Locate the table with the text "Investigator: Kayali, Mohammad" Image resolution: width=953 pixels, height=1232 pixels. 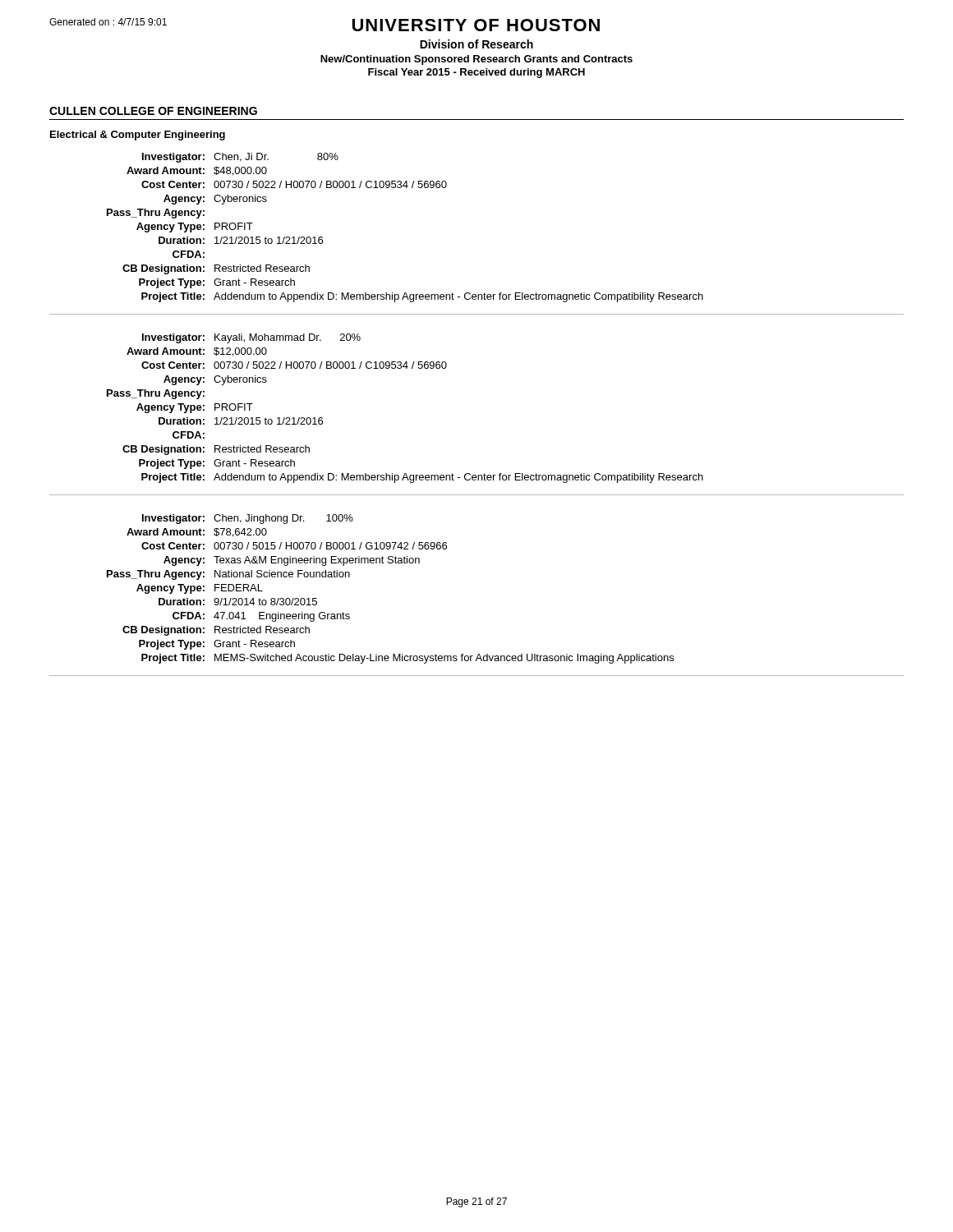(476, 413)
